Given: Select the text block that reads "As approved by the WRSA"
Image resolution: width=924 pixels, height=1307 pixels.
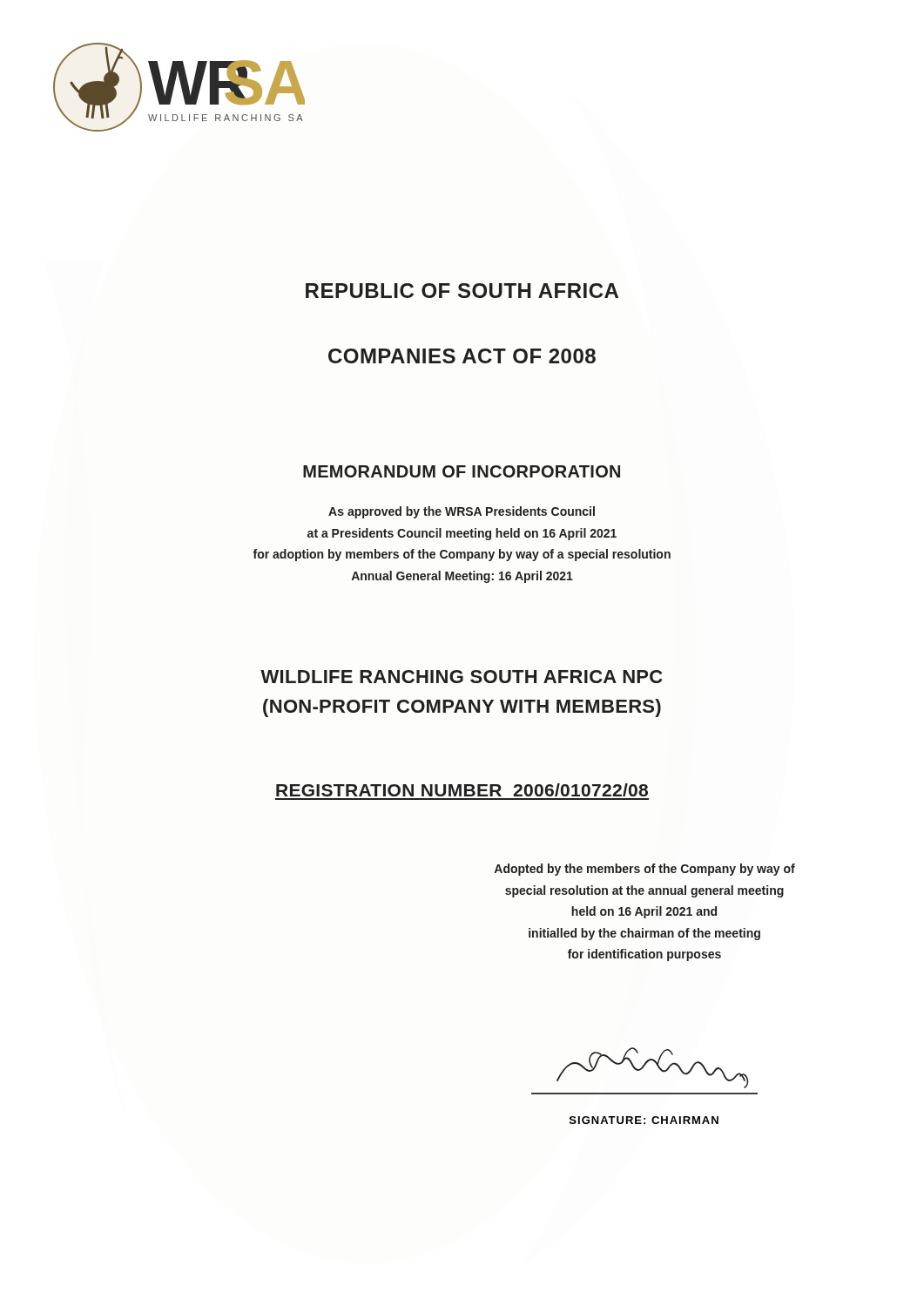Looking at the screenshot, I should coord(462,544).
